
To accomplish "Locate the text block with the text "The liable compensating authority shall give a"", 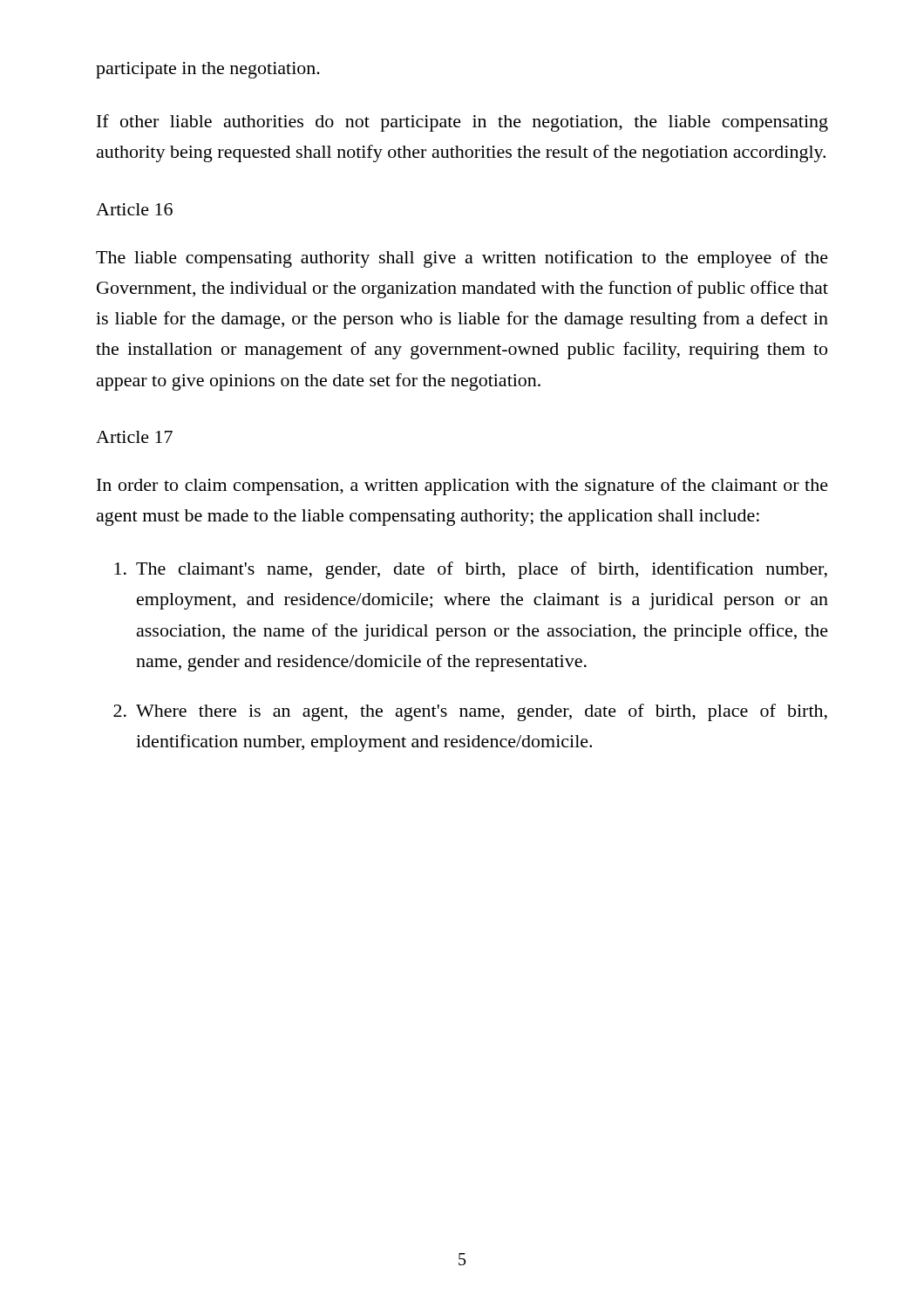I will pyautogui.click(x=462, y=318).
